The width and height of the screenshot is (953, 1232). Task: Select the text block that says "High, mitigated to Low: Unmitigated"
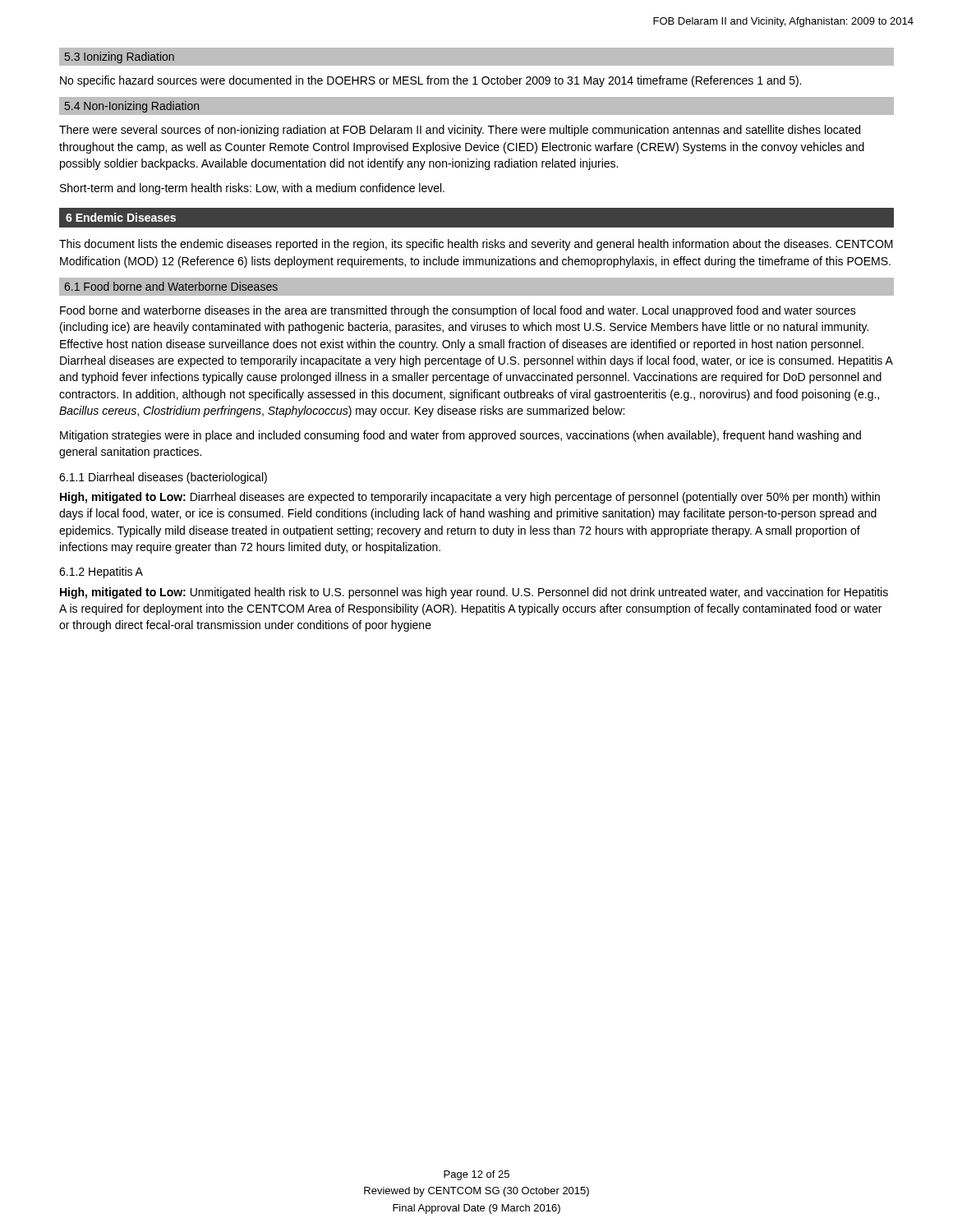point(474,608)
